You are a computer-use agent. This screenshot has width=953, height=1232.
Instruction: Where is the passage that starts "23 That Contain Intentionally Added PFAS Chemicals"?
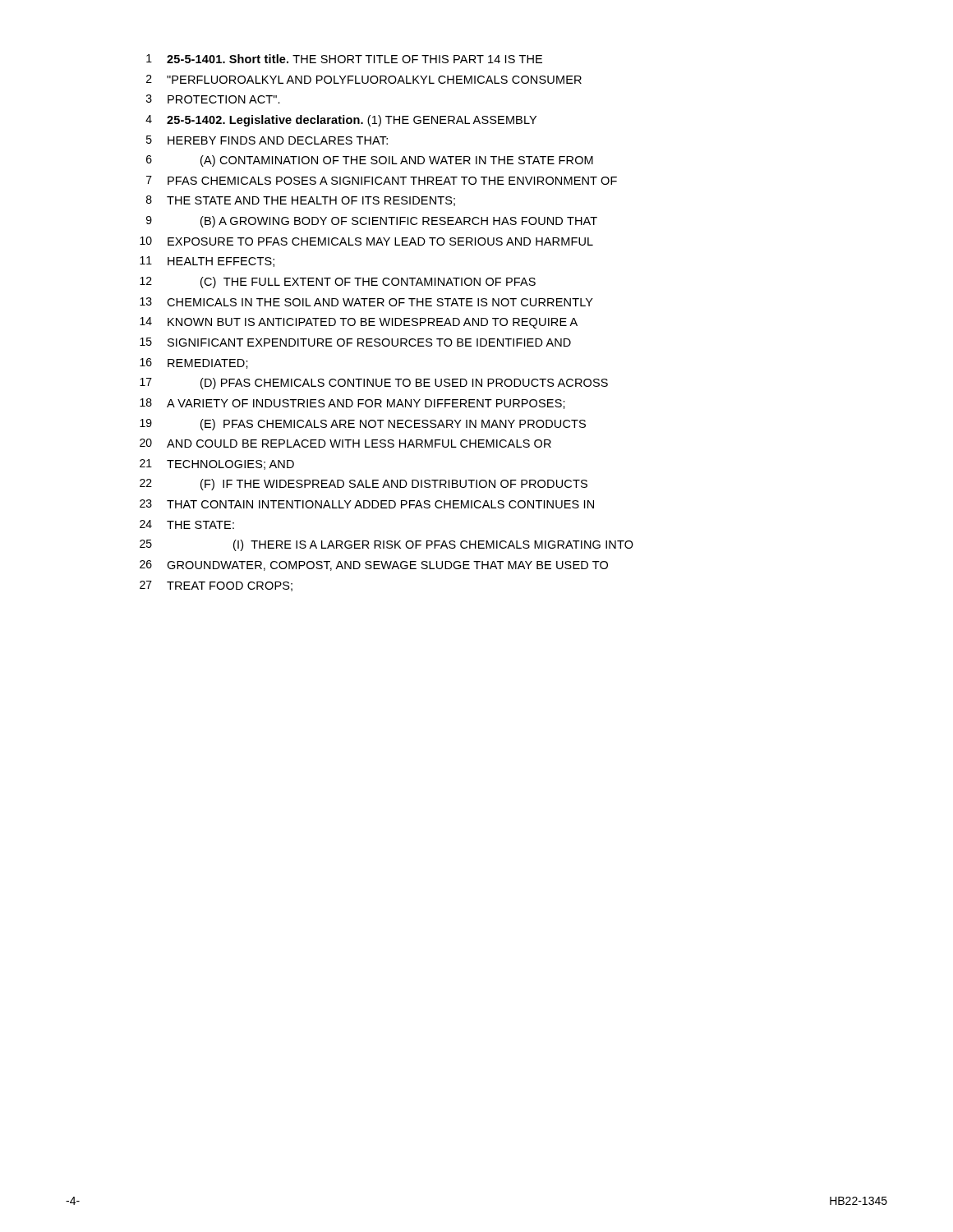point(489,505)
